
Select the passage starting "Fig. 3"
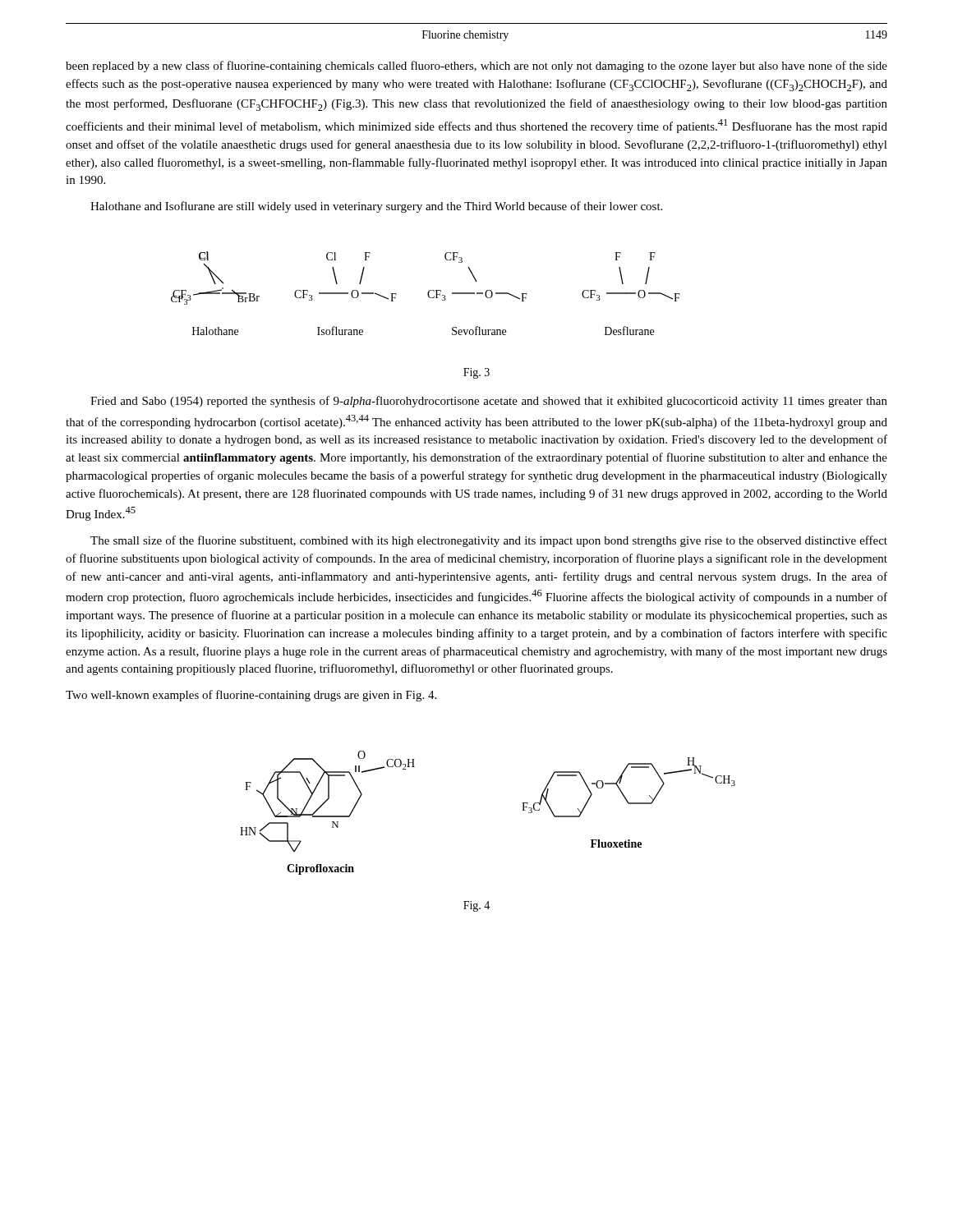coord(476,372)
